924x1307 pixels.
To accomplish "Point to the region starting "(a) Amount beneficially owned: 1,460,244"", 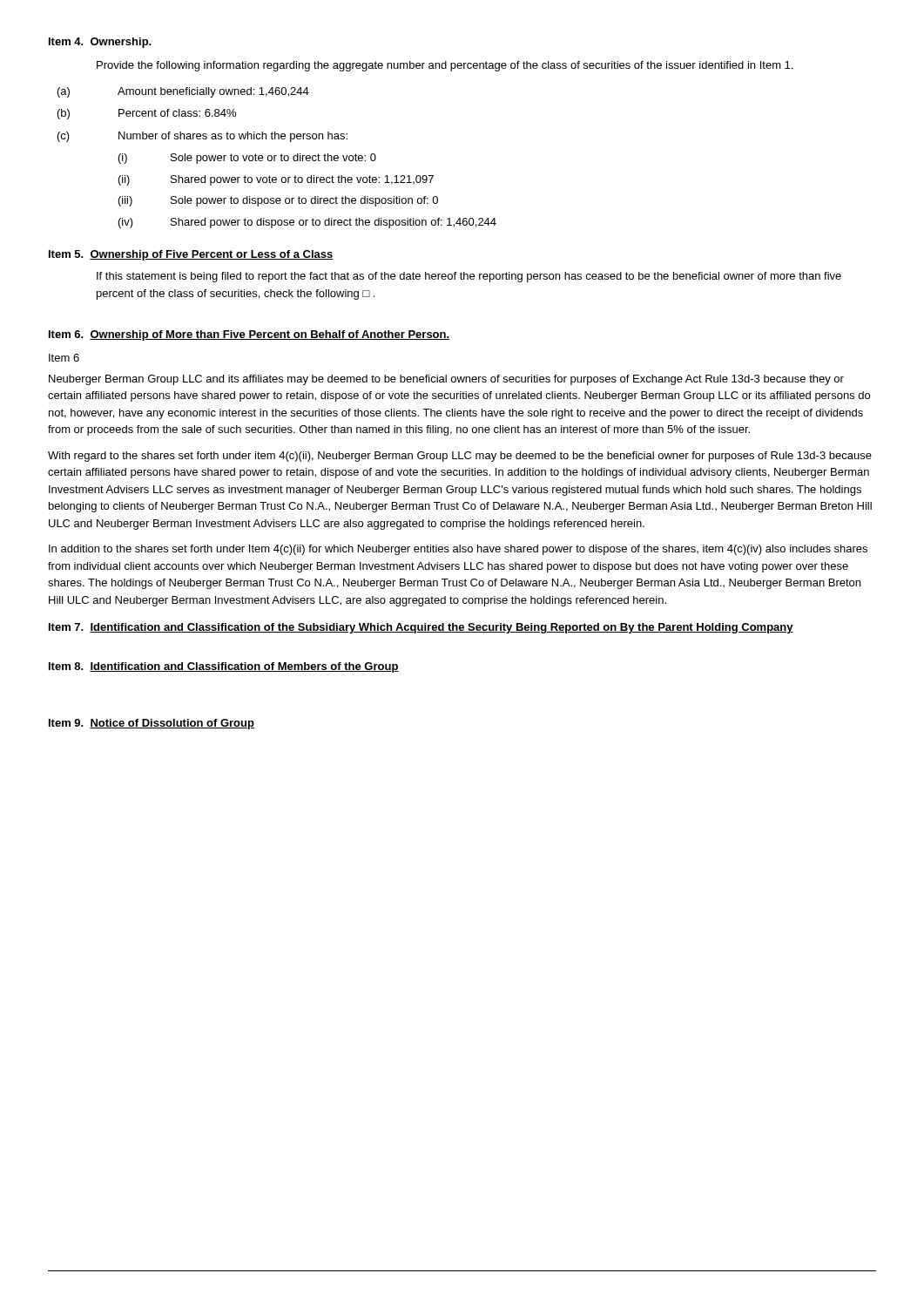I will pos(183,92).
